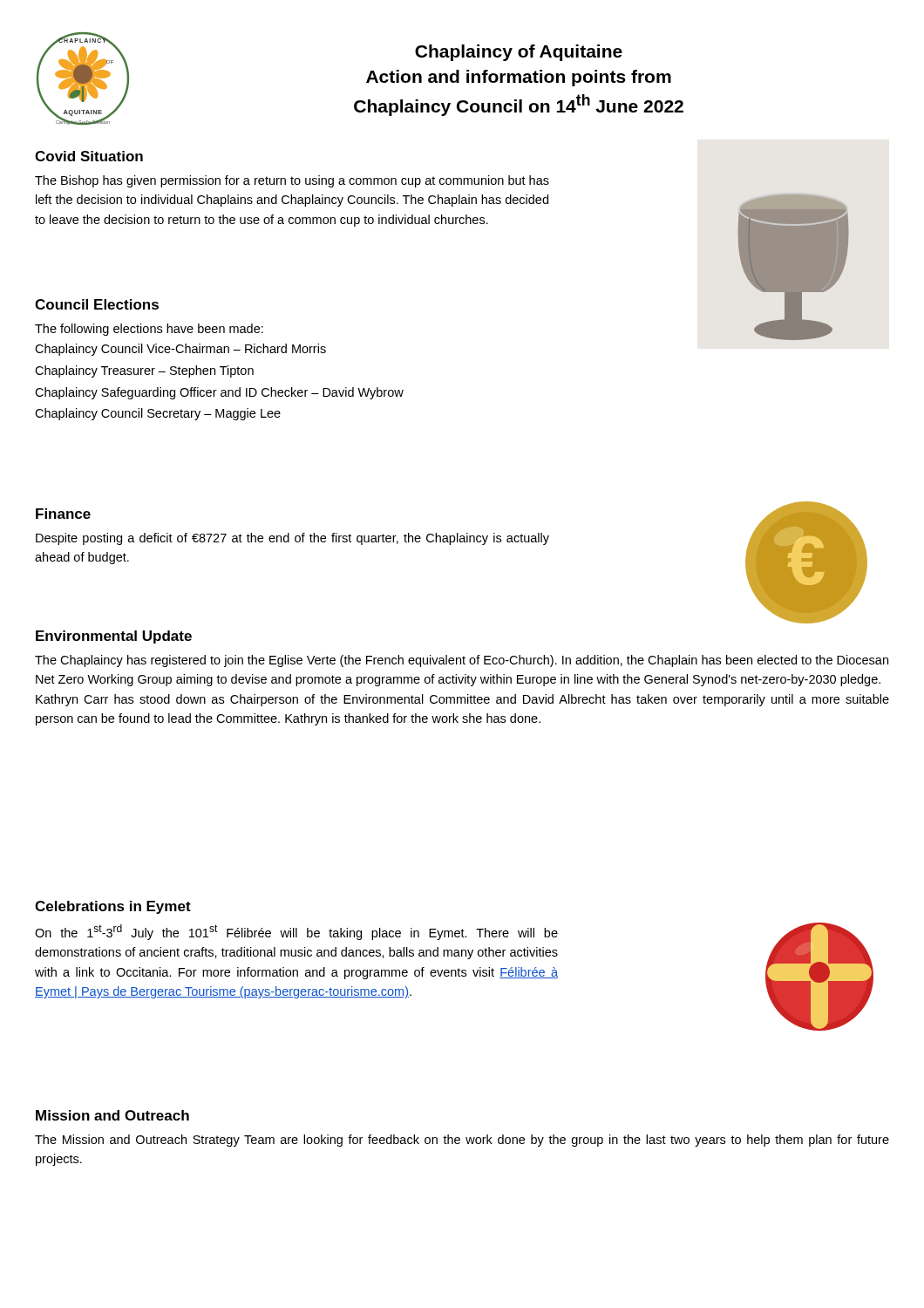Point to "Mission and Outreach"
The width and height of the screenshot is (924, 1308).
[x=112, y=1116]
